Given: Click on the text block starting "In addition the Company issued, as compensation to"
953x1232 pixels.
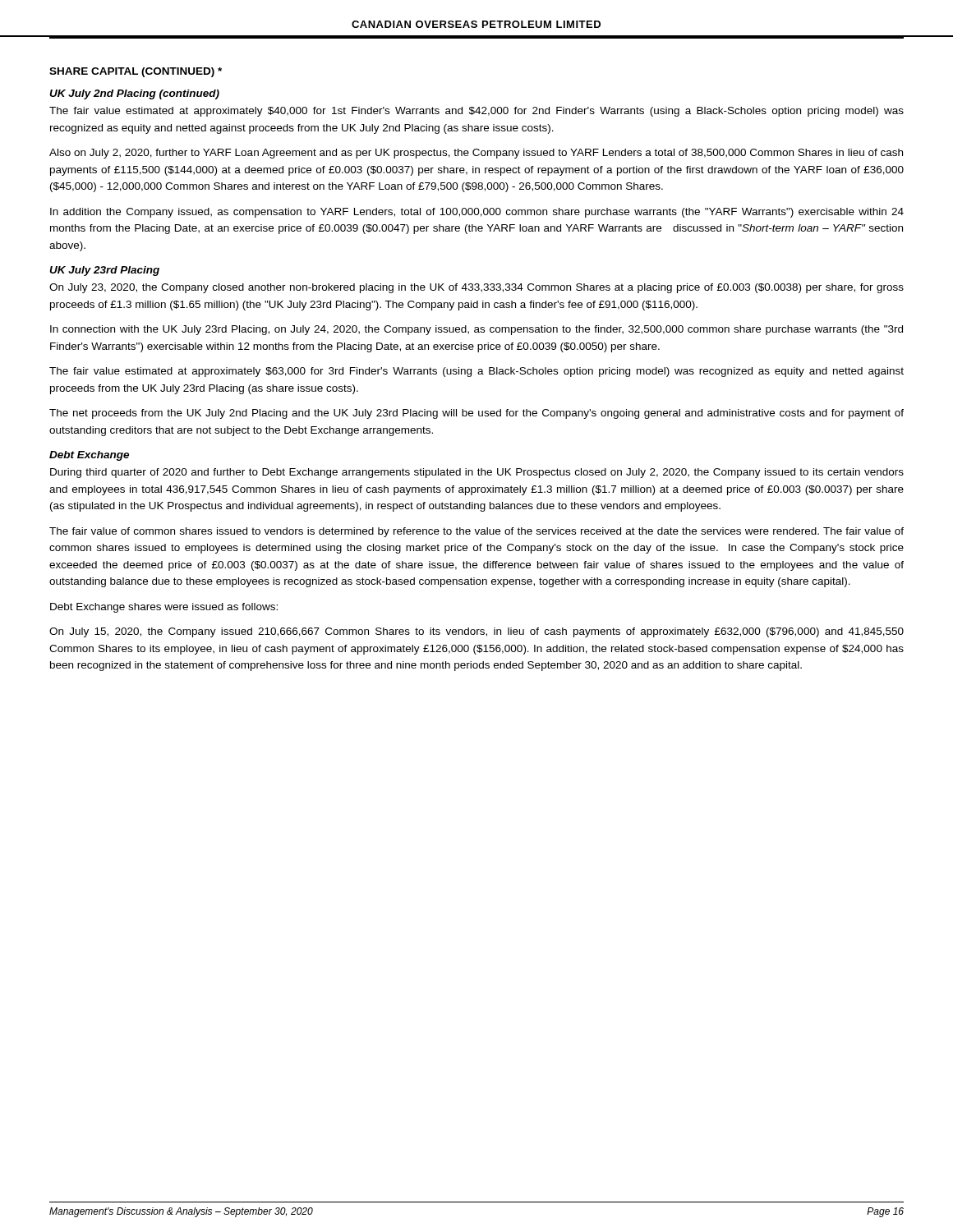Looking at the screenshot, I should 476,228.
